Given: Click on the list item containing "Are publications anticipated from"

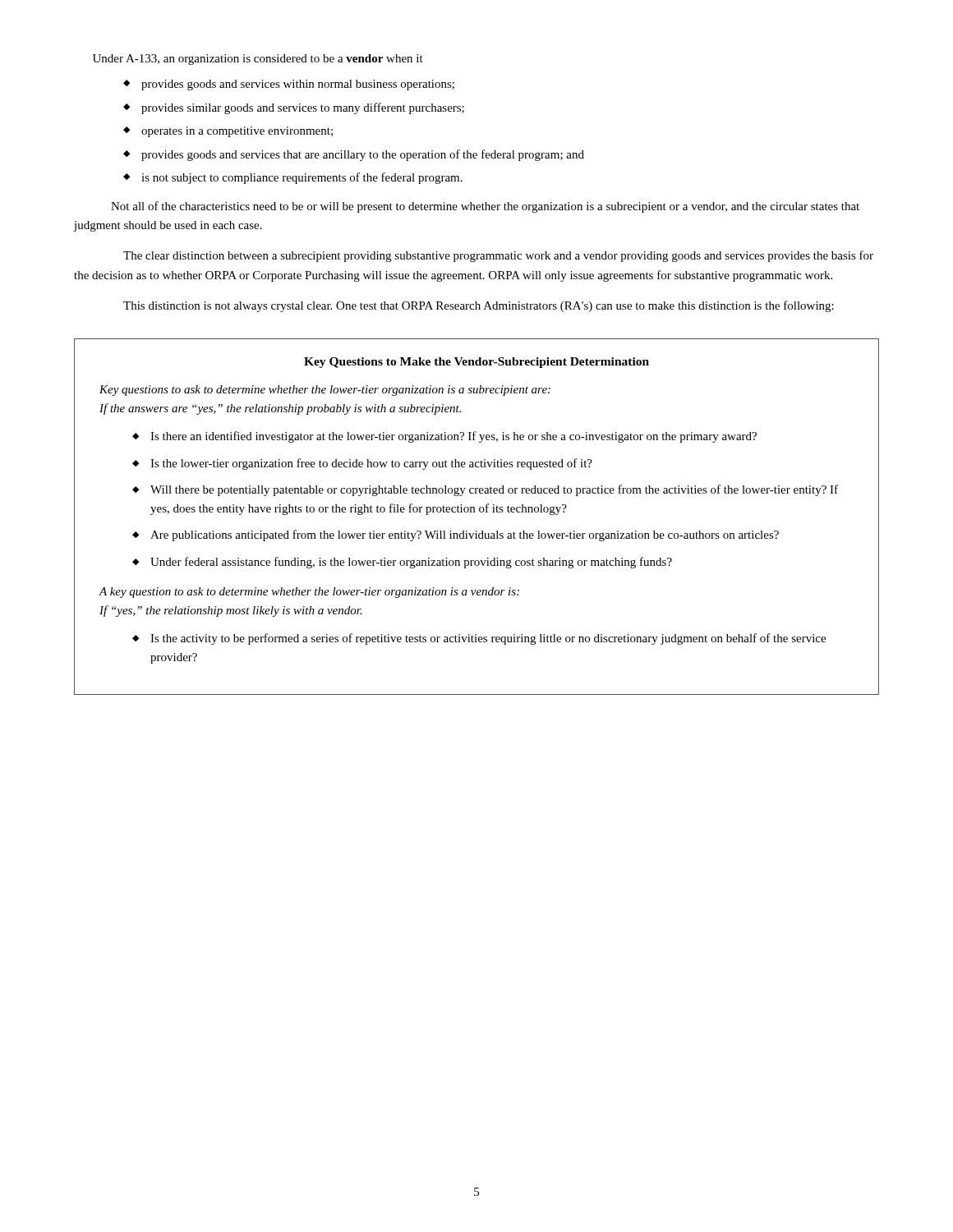Looking at the screenshot, I should click(493, 535).
